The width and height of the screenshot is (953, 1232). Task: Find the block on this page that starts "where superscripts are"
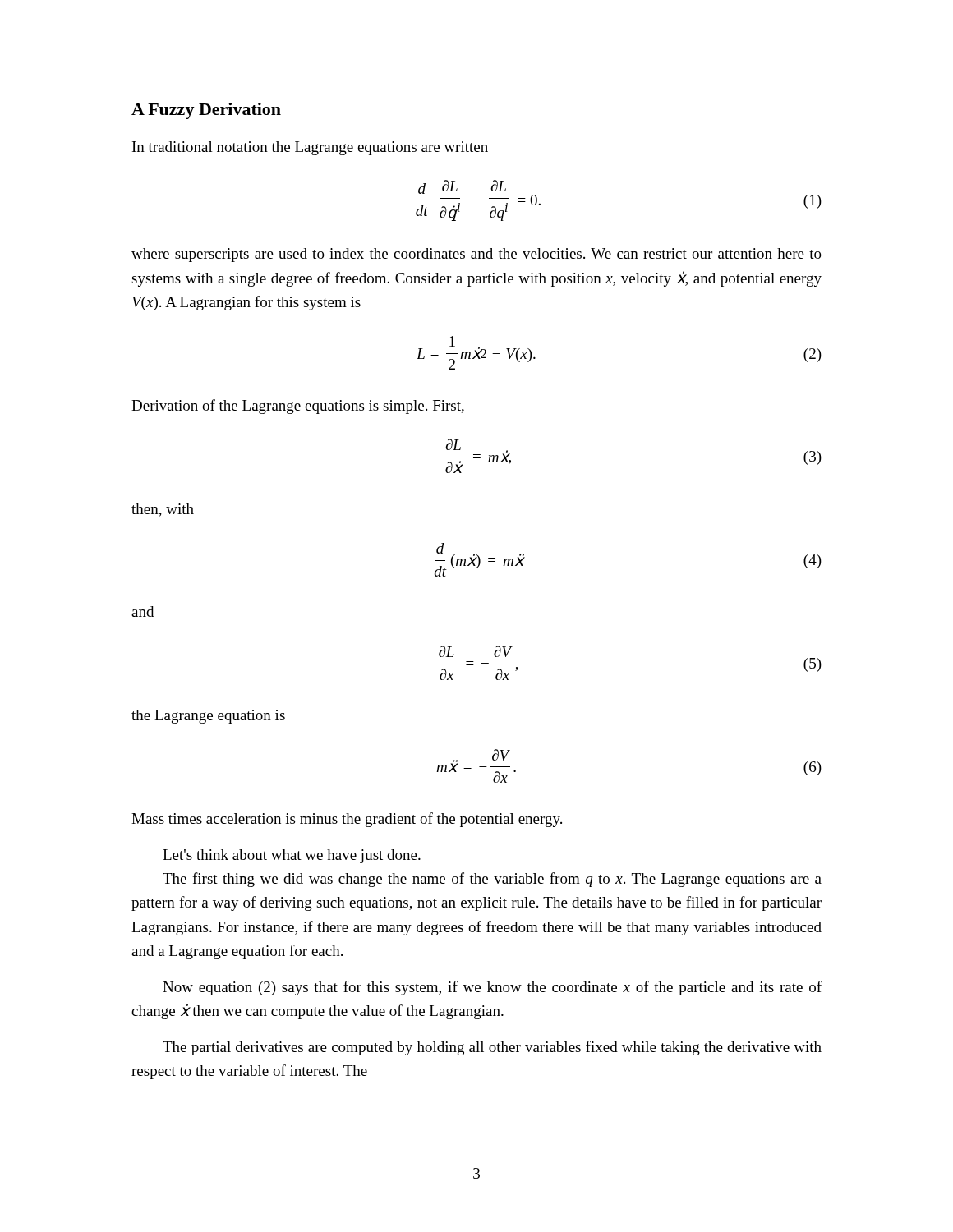(476, 278)
